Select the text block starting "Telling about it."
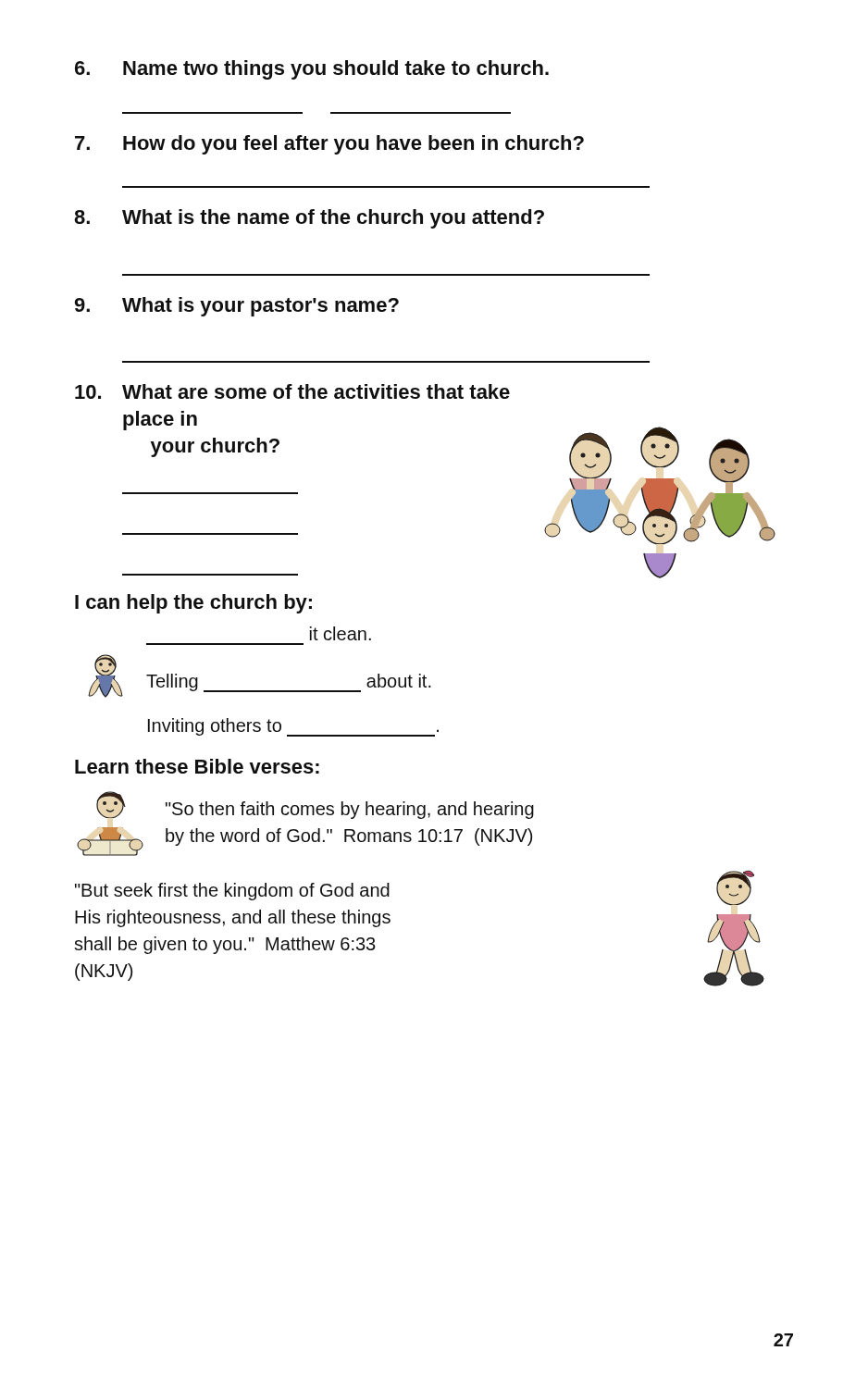The image size is (868, 1388). [x=289, y=681]
